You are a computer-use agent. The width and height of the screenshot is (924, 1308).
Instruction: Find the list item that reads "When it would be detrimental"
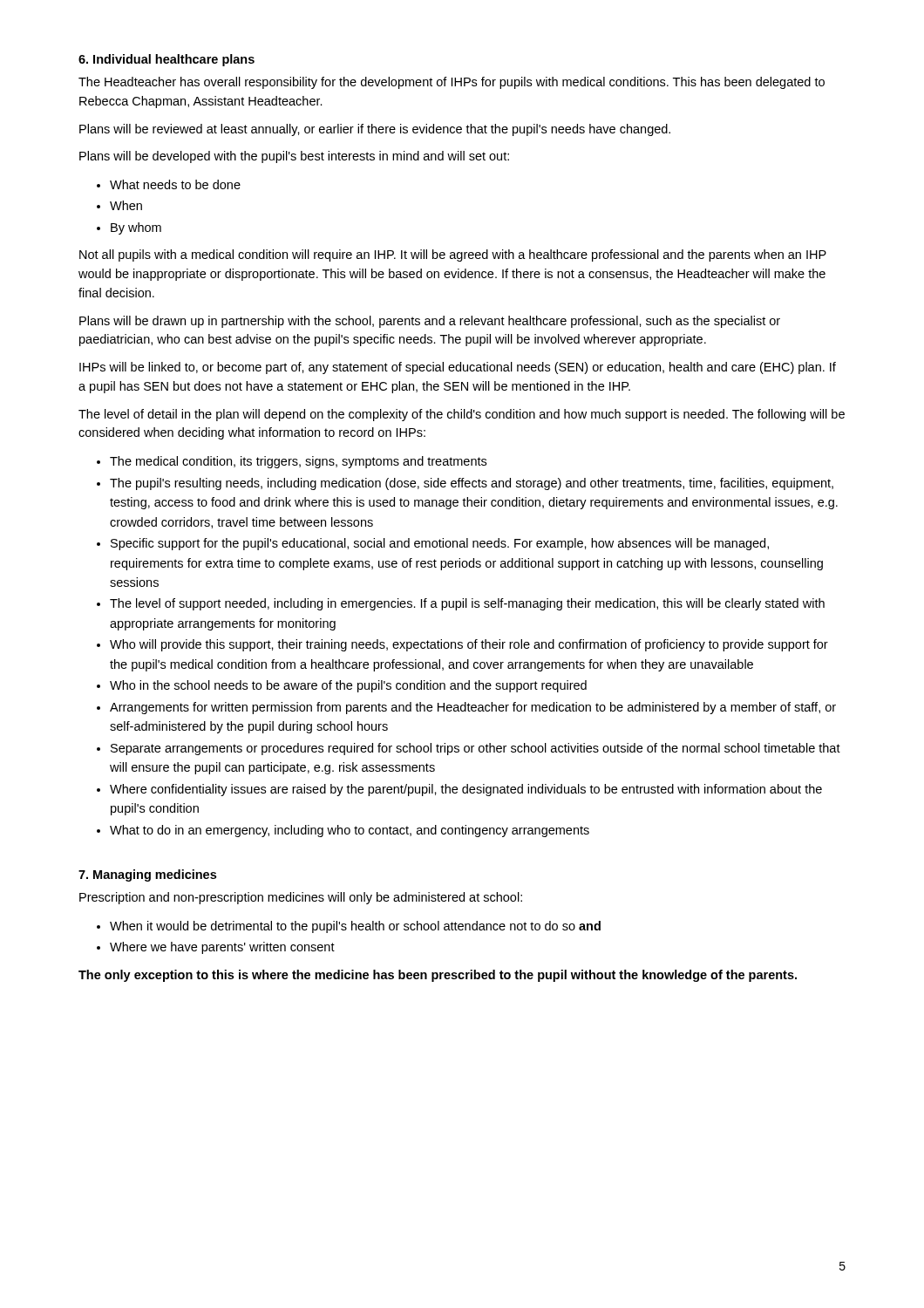pos(356,926)
